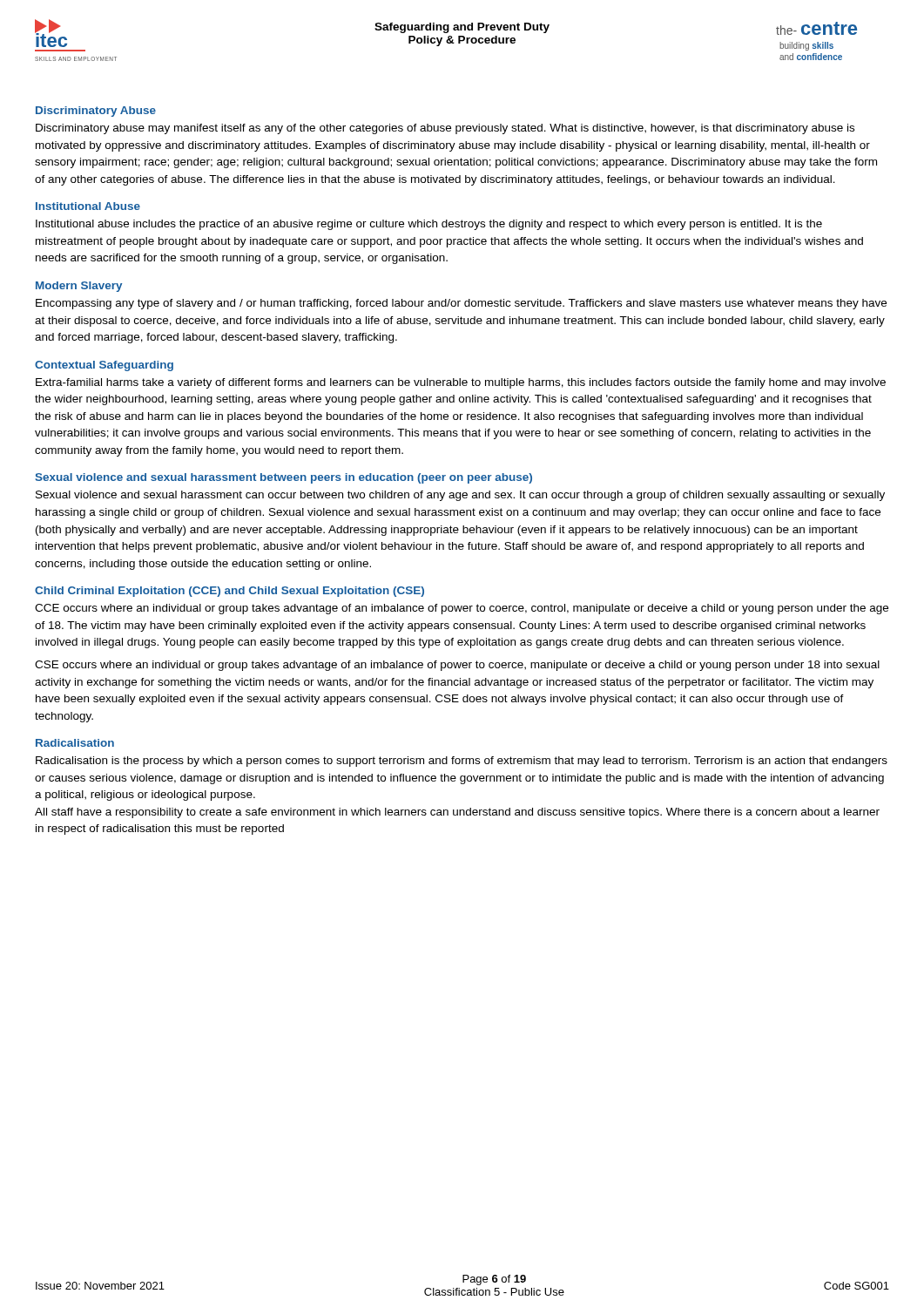Screen dimensions: 1307x924
Task: Find "Discriminatory Abuse" on this page
Action: 95,110
